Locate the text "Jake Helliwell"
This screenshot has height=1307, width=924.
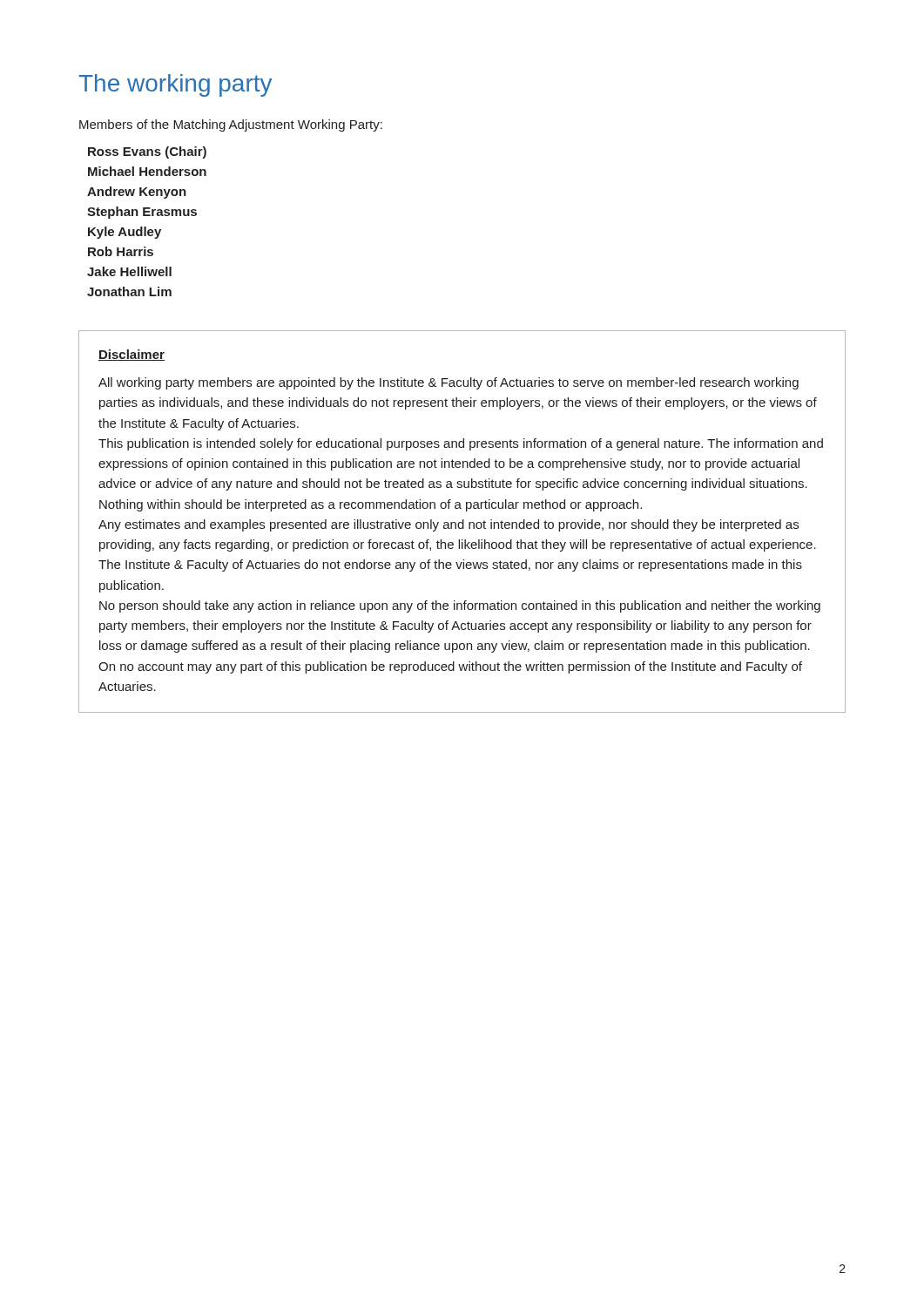coord(130,271)
